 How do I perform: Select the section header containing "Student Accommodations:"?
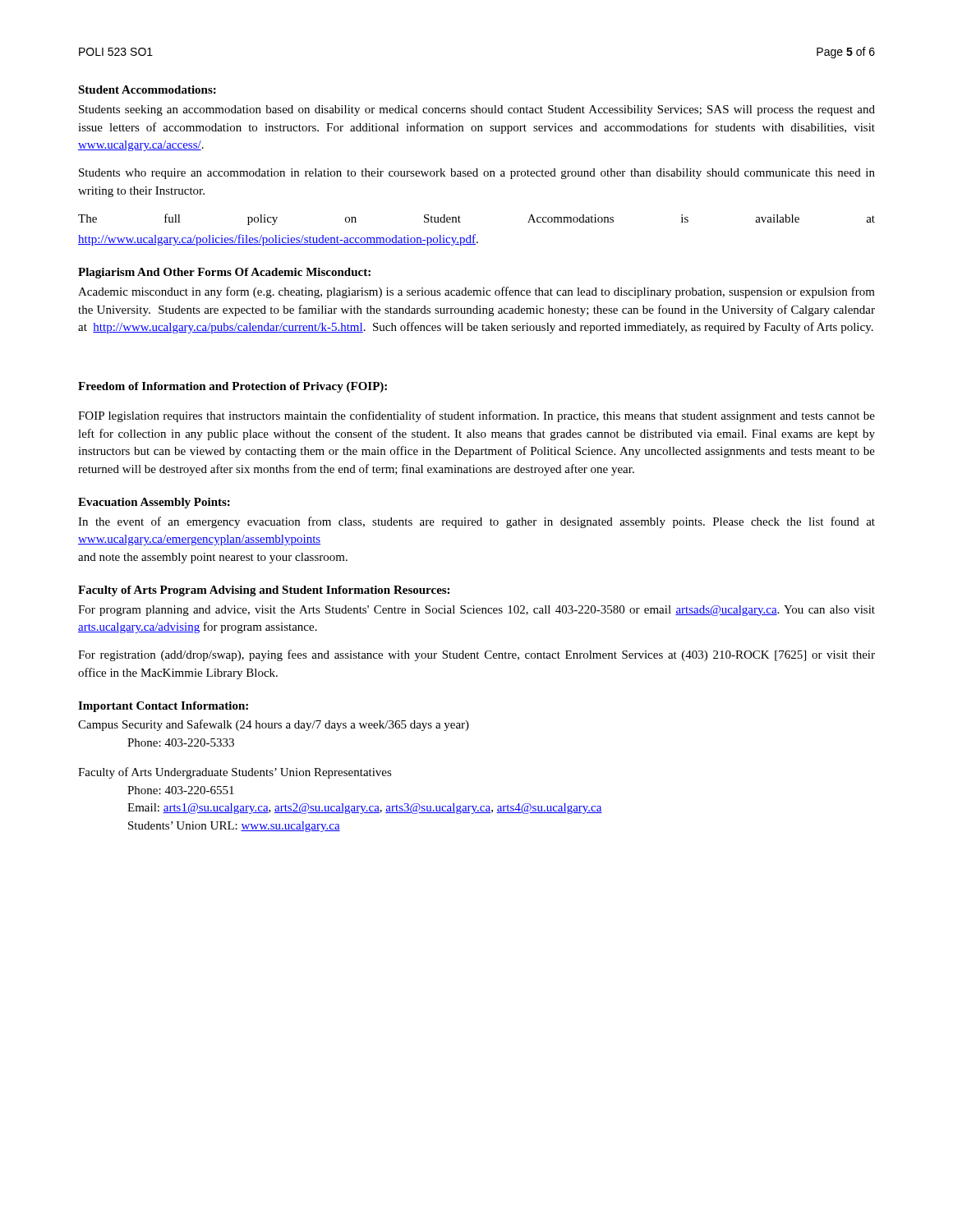147,90
